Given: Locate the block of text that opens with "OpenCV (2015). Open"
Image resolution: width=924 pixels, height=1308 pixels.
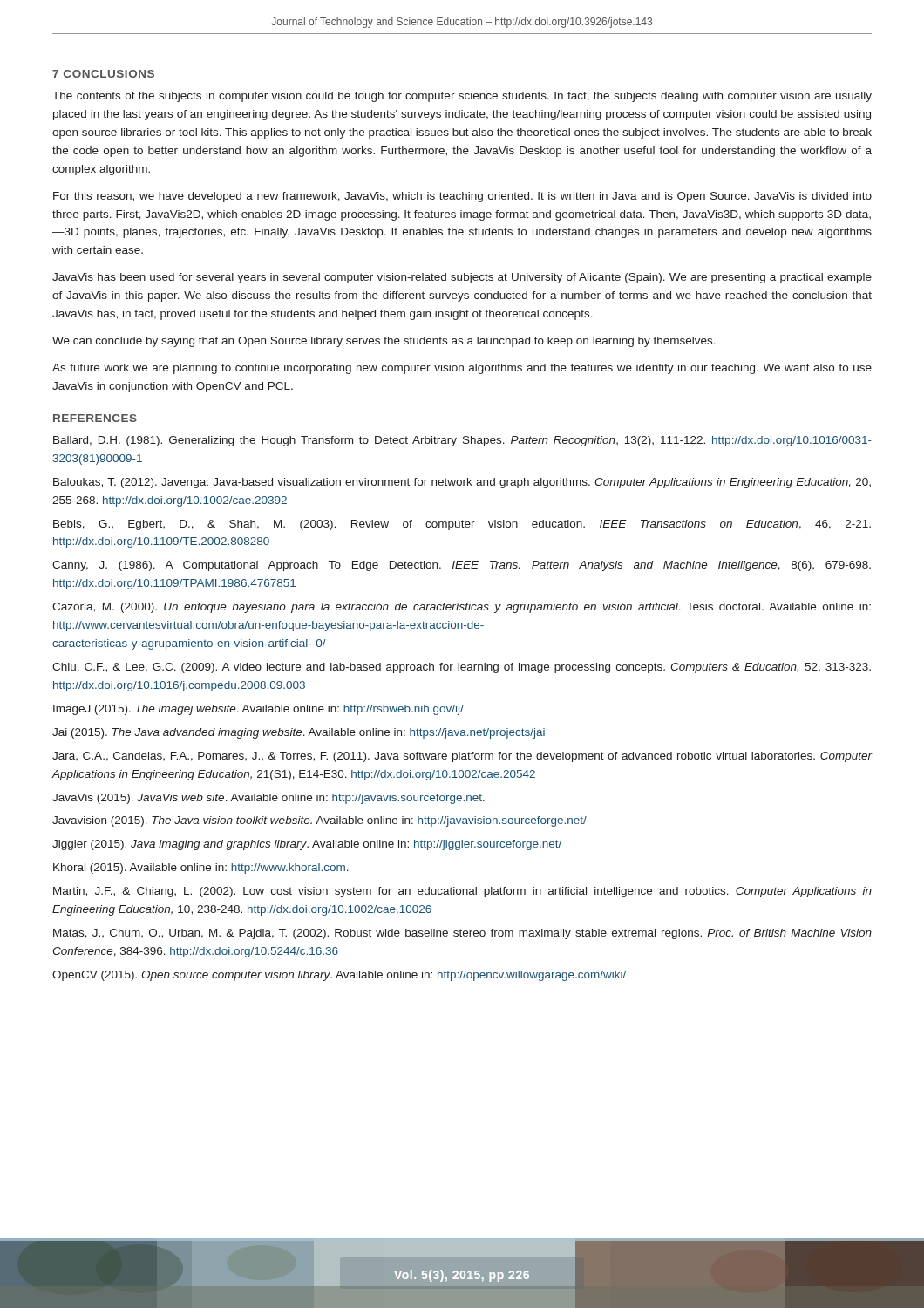Looking at the screenshot, I should pyautogui.click(x=339, y=974).
